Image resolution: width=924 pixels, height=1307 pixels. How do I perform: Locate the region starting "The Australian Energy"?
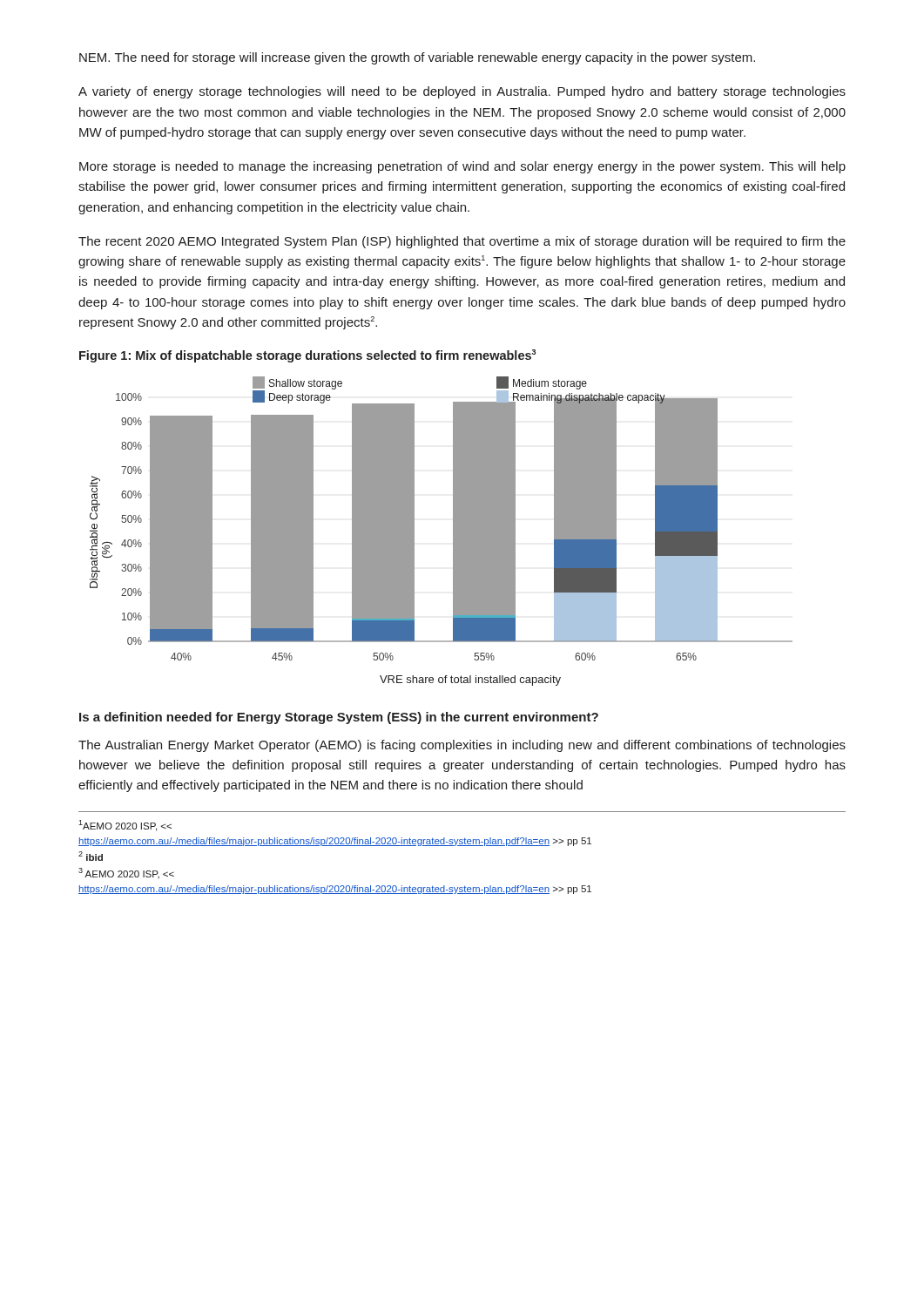point(462,765)
